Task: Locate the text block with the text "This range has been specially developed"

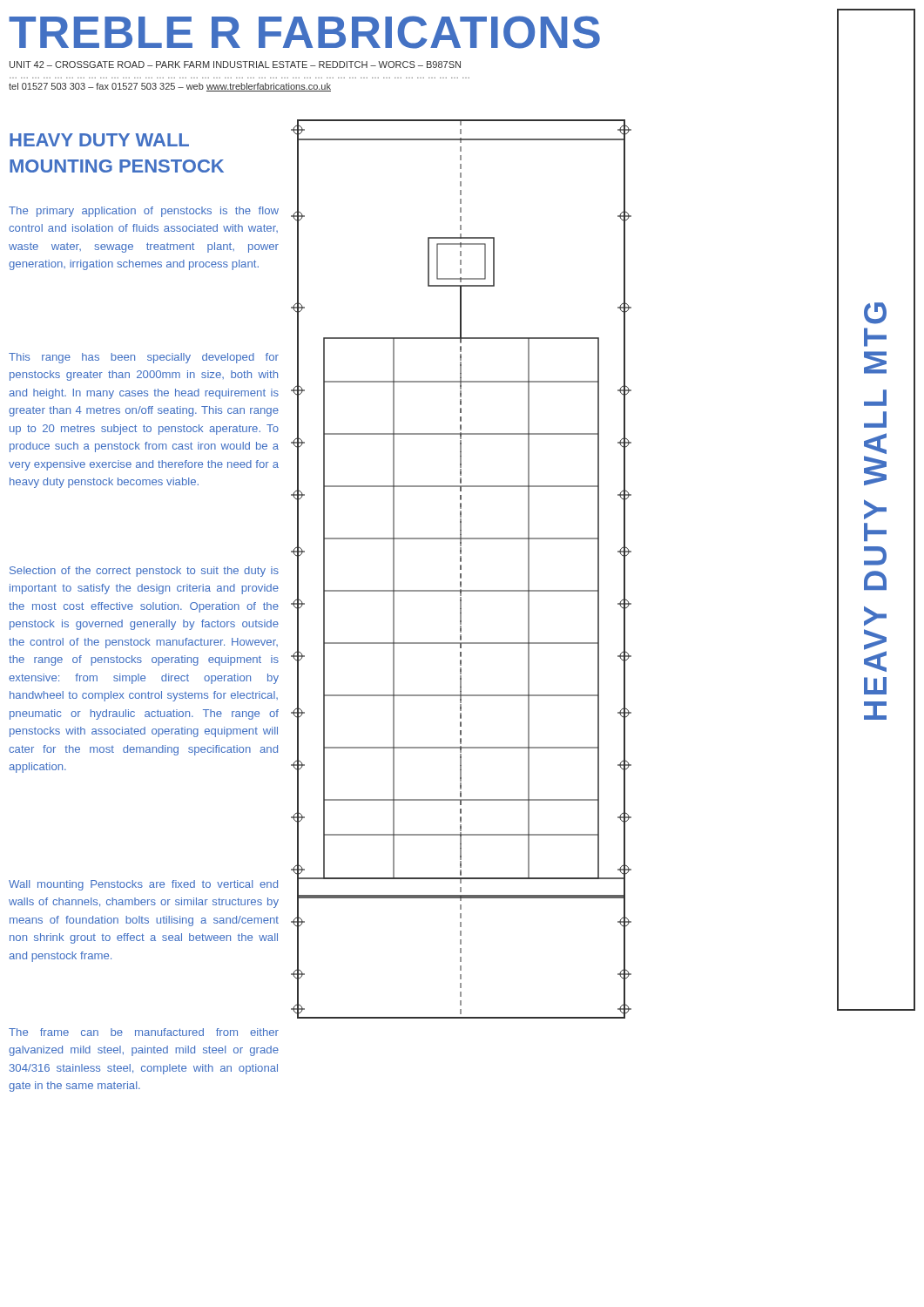Action: (144, 419)
